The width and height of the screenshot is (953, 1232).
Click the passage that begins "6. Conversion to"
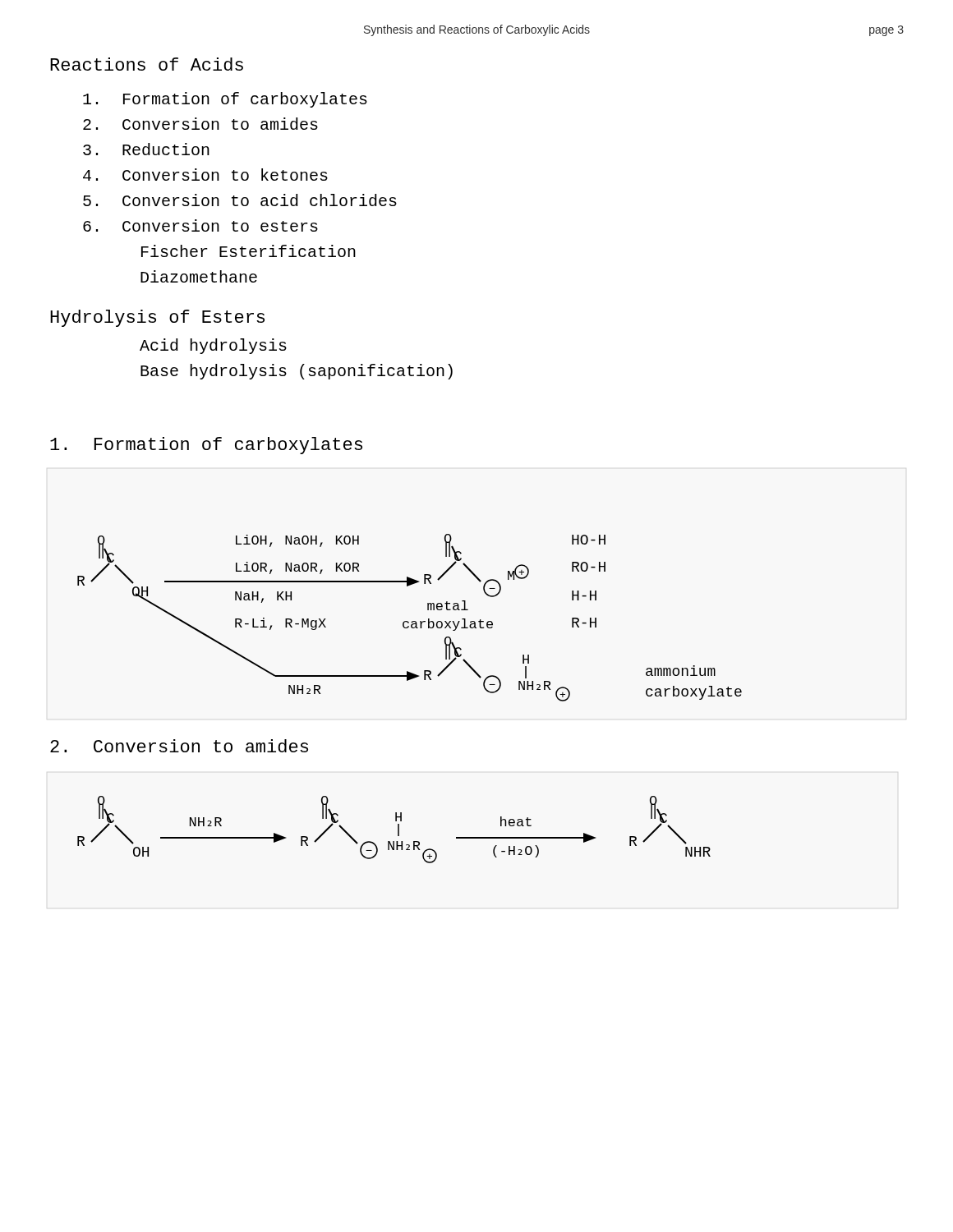tap(200, 227)
